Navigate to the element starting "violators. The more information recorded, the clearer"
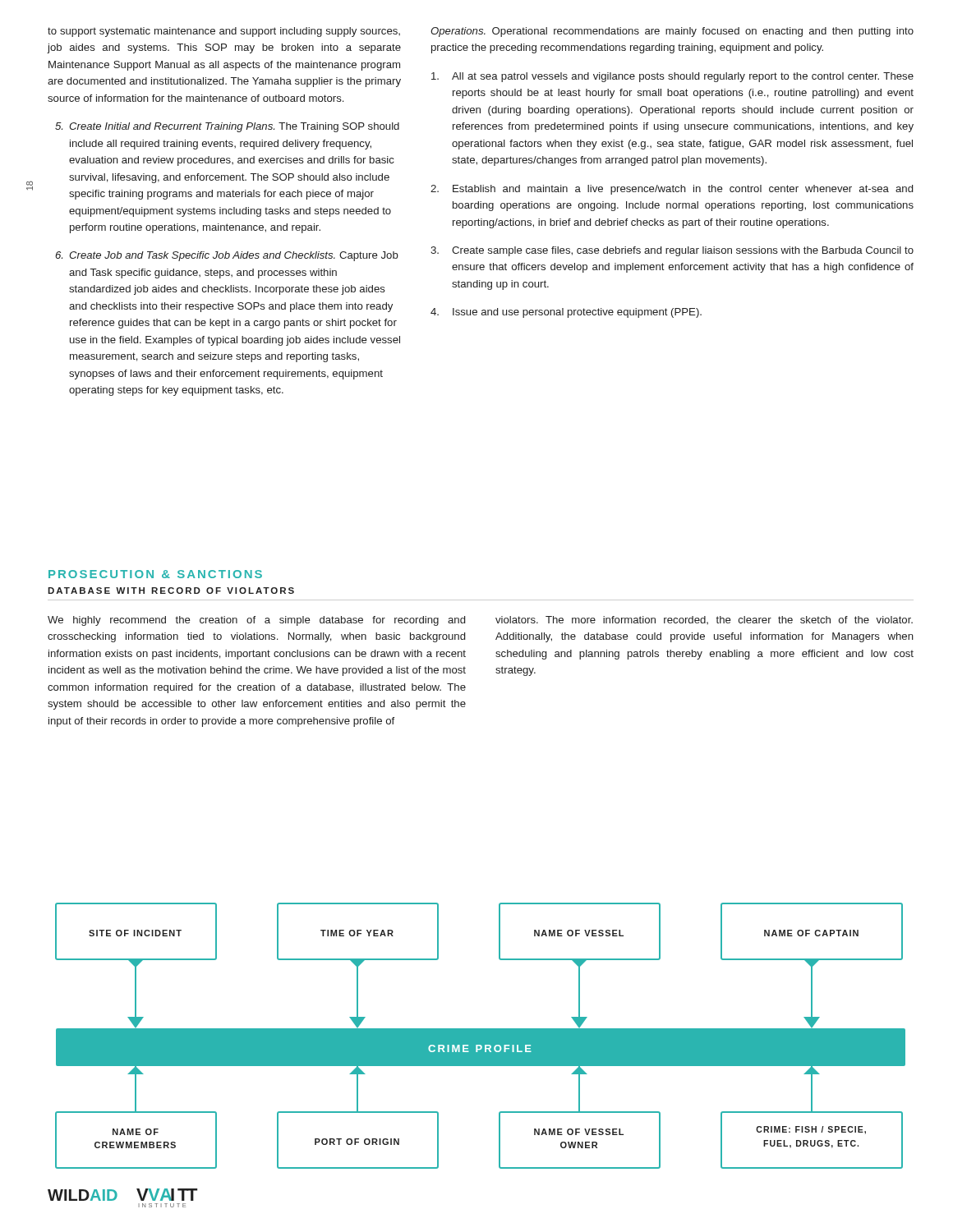The width and height of the screenshot is (953, 1232). pyautogui.click(x=704, y=645)
